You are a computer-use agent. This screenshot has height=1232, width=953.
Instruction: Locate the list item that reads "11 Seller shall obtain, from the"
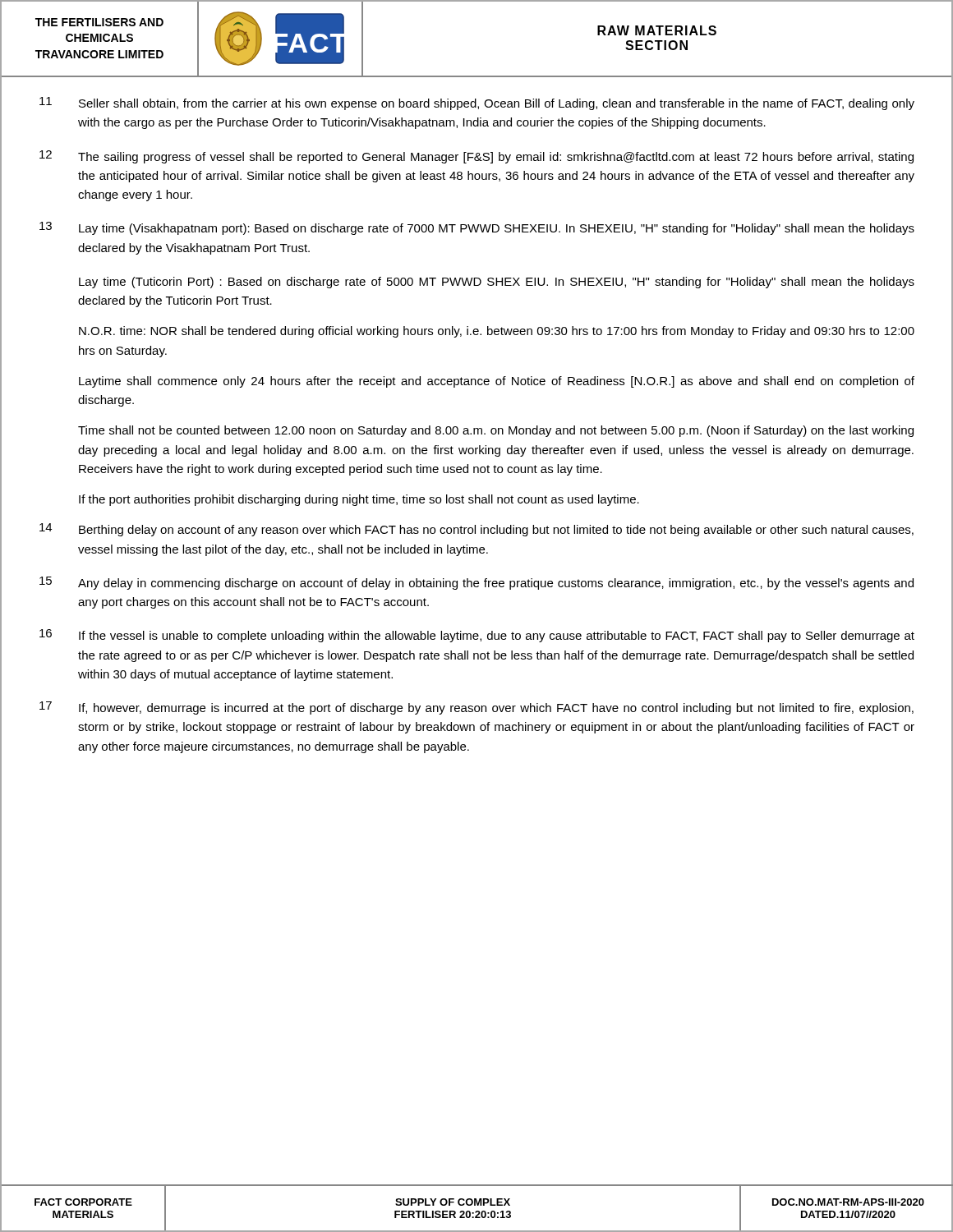point(476,113)
